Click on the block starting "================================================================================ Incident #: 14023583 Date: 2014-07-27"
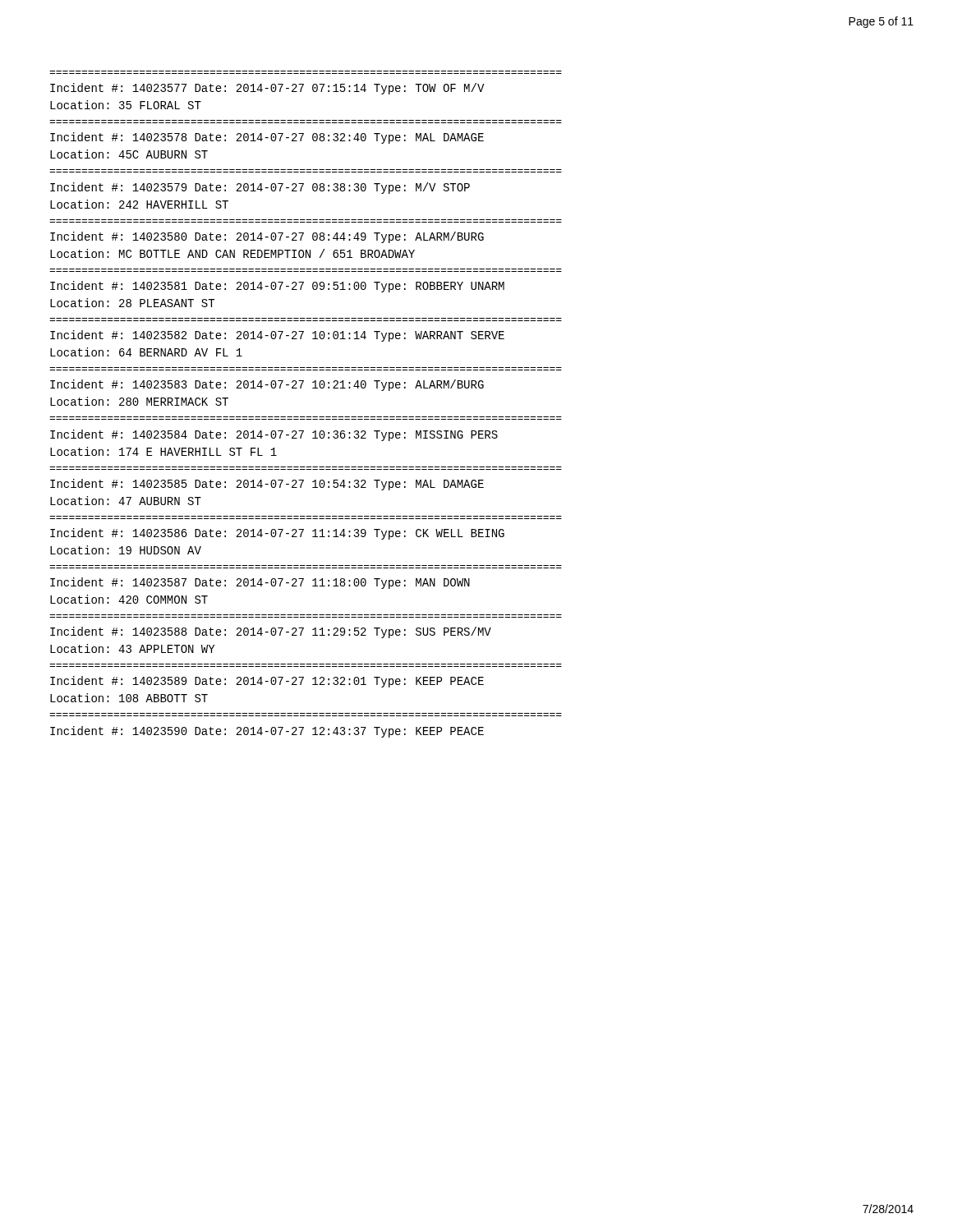The height and width of the screenshot is (1232, 953). point(476,387)
